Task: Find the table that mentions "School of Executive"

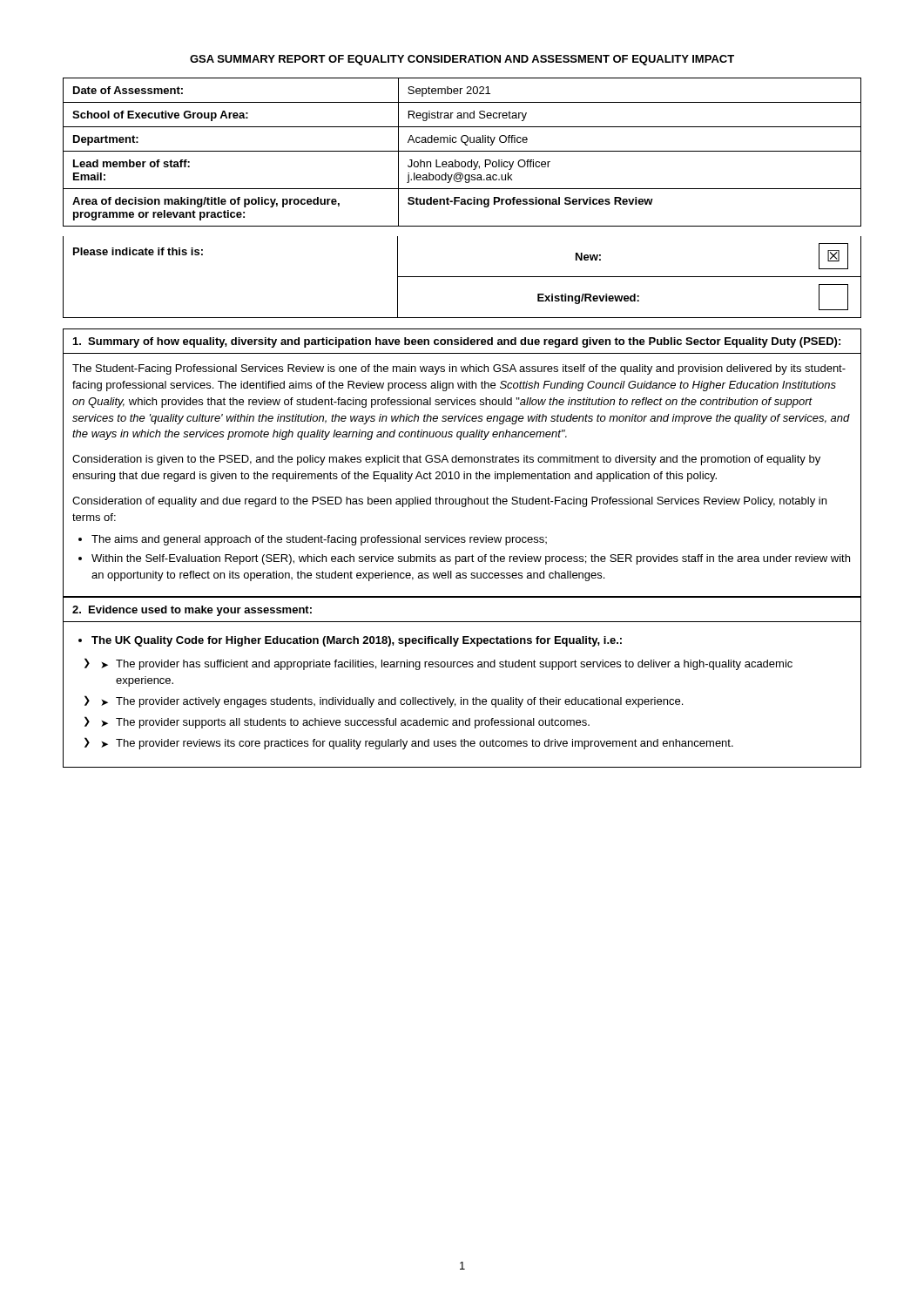Action: point(462,152)
